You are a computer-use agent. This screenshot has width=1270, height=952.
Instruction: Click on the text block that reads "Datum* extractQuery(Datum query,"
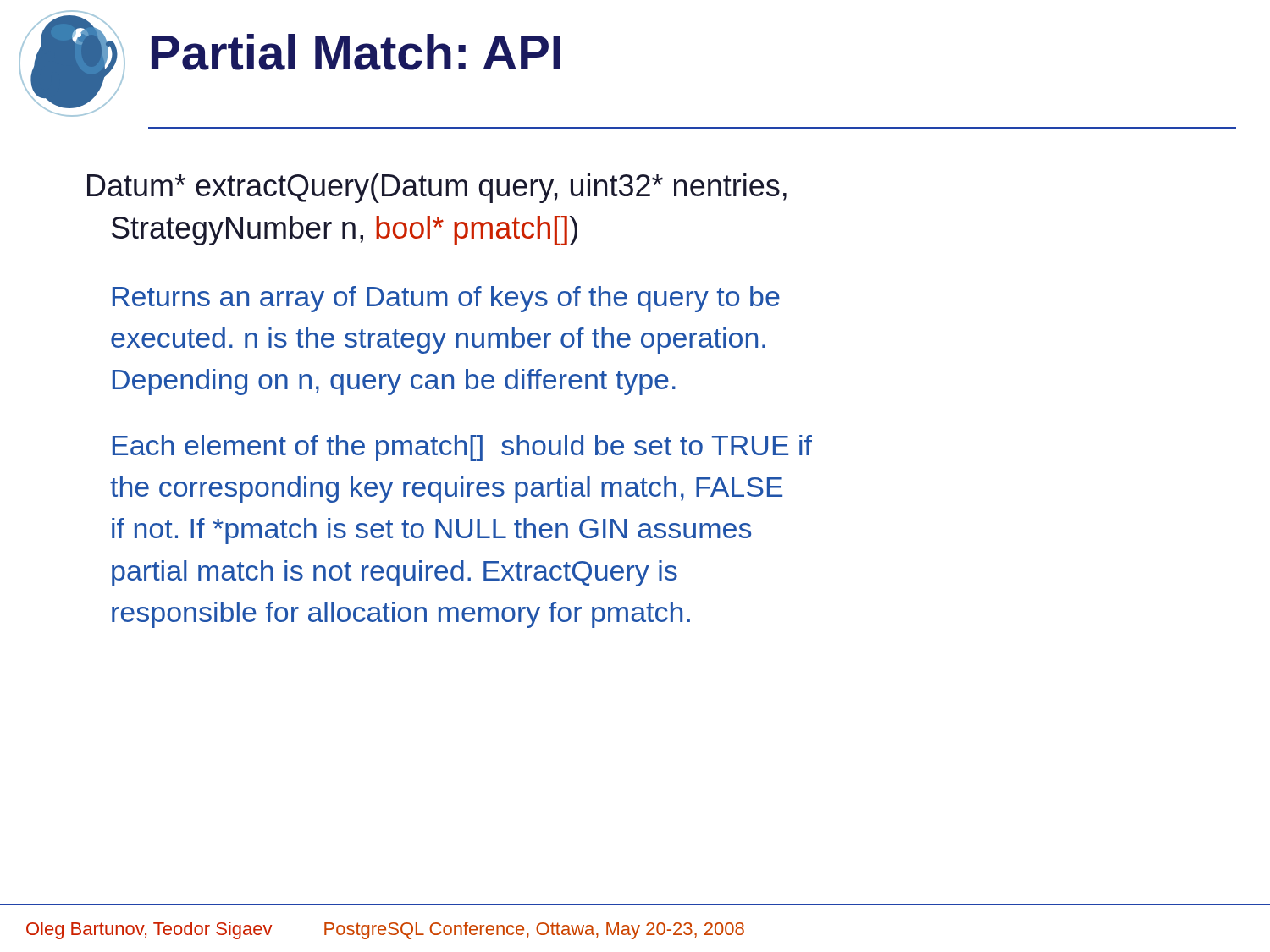437,207
